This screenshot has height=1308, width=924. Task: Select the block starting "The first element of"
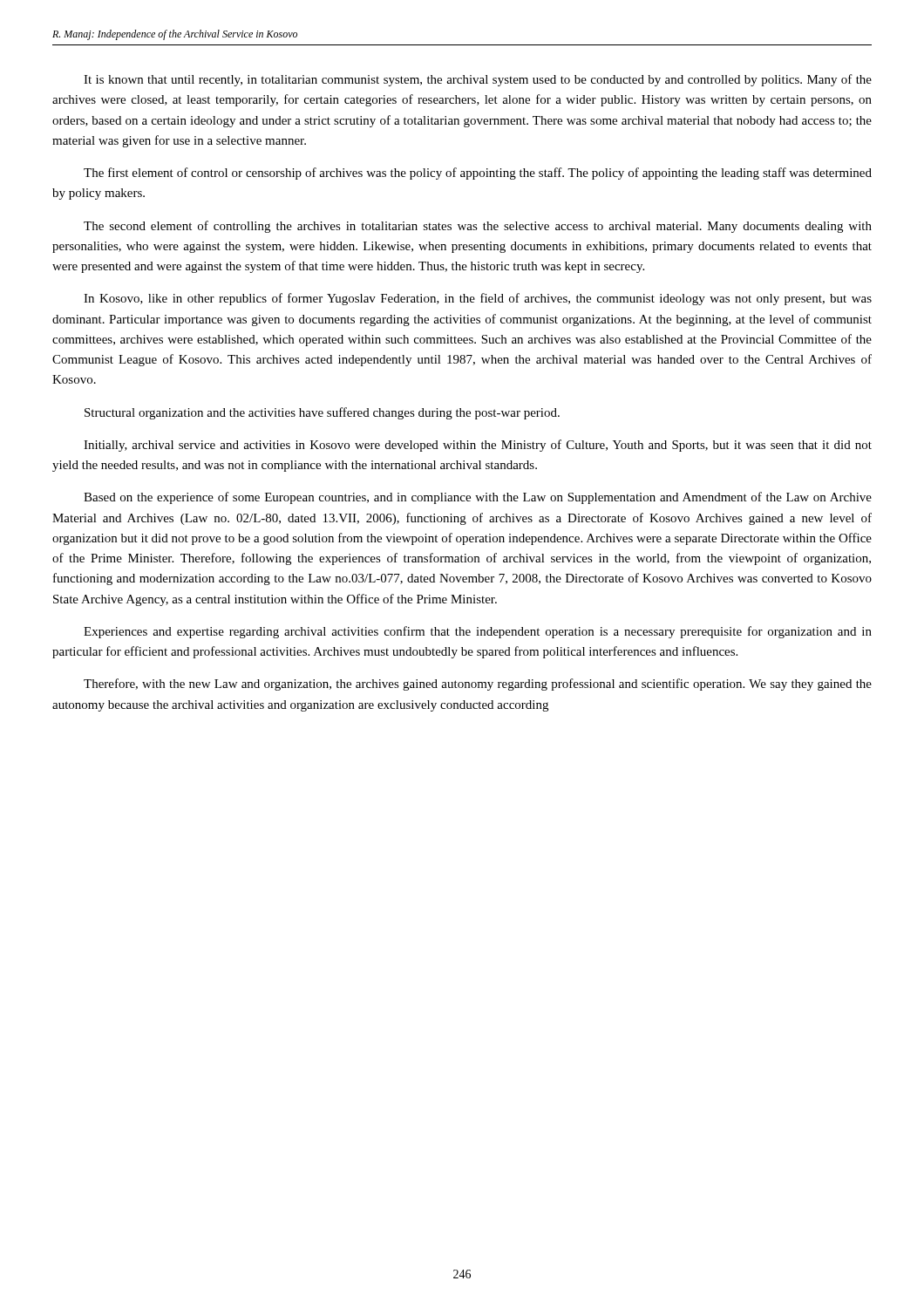462,183
